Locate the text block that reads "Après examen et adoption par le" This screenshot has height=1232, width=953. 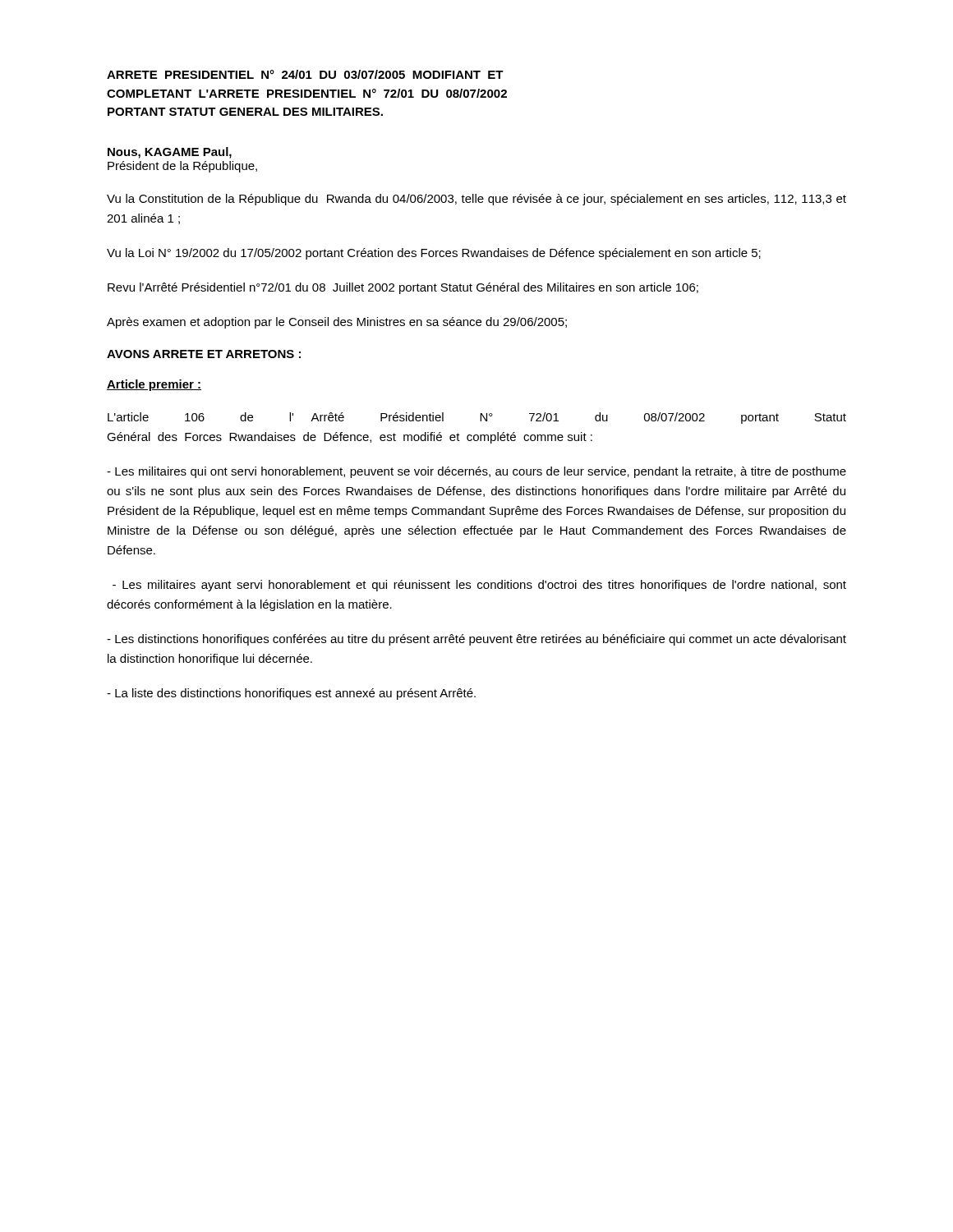(x=337, y=321)
